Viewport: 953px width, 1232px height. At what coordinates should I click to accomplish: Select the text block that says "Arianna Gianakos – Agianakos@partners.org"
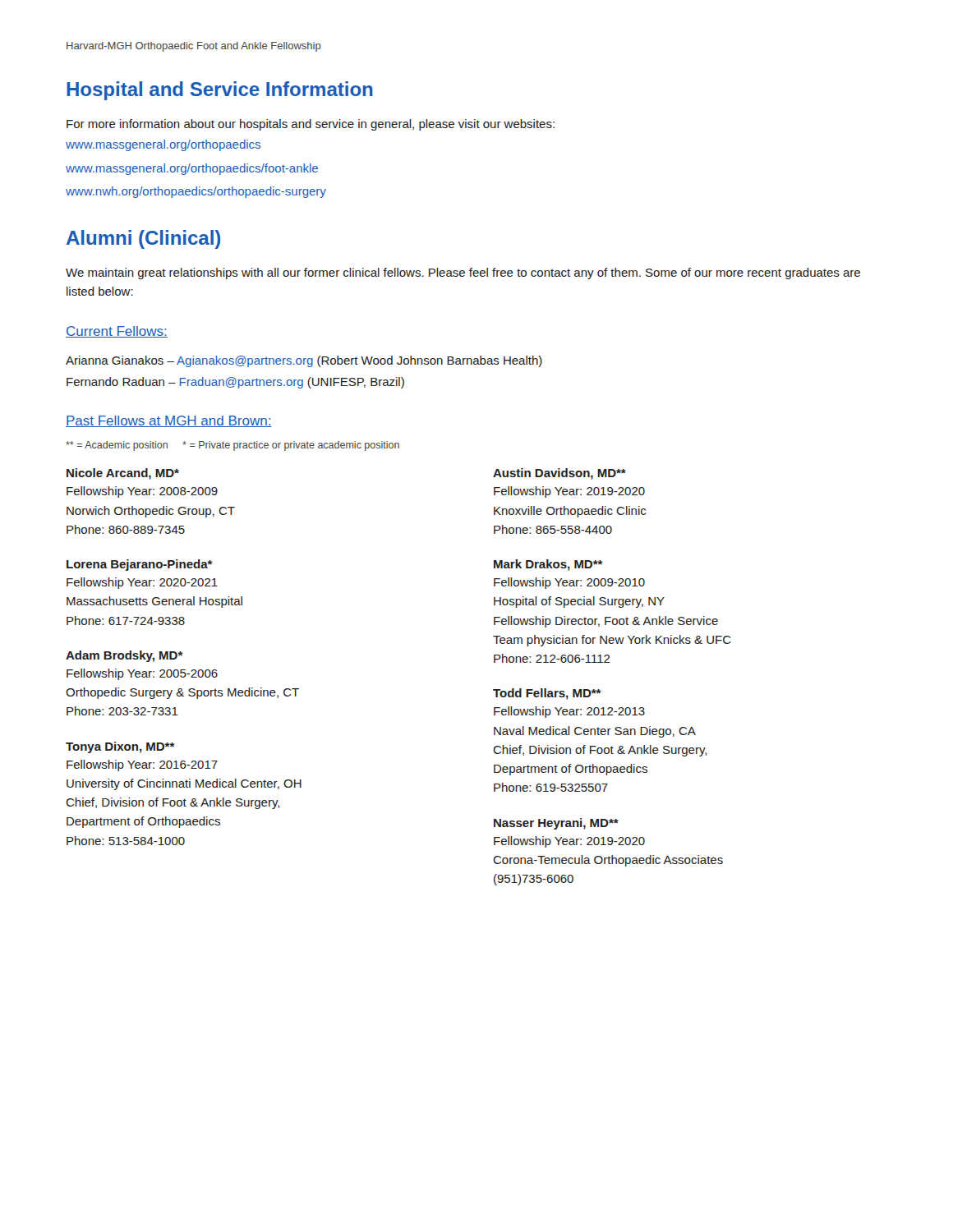tap(304, 371)
